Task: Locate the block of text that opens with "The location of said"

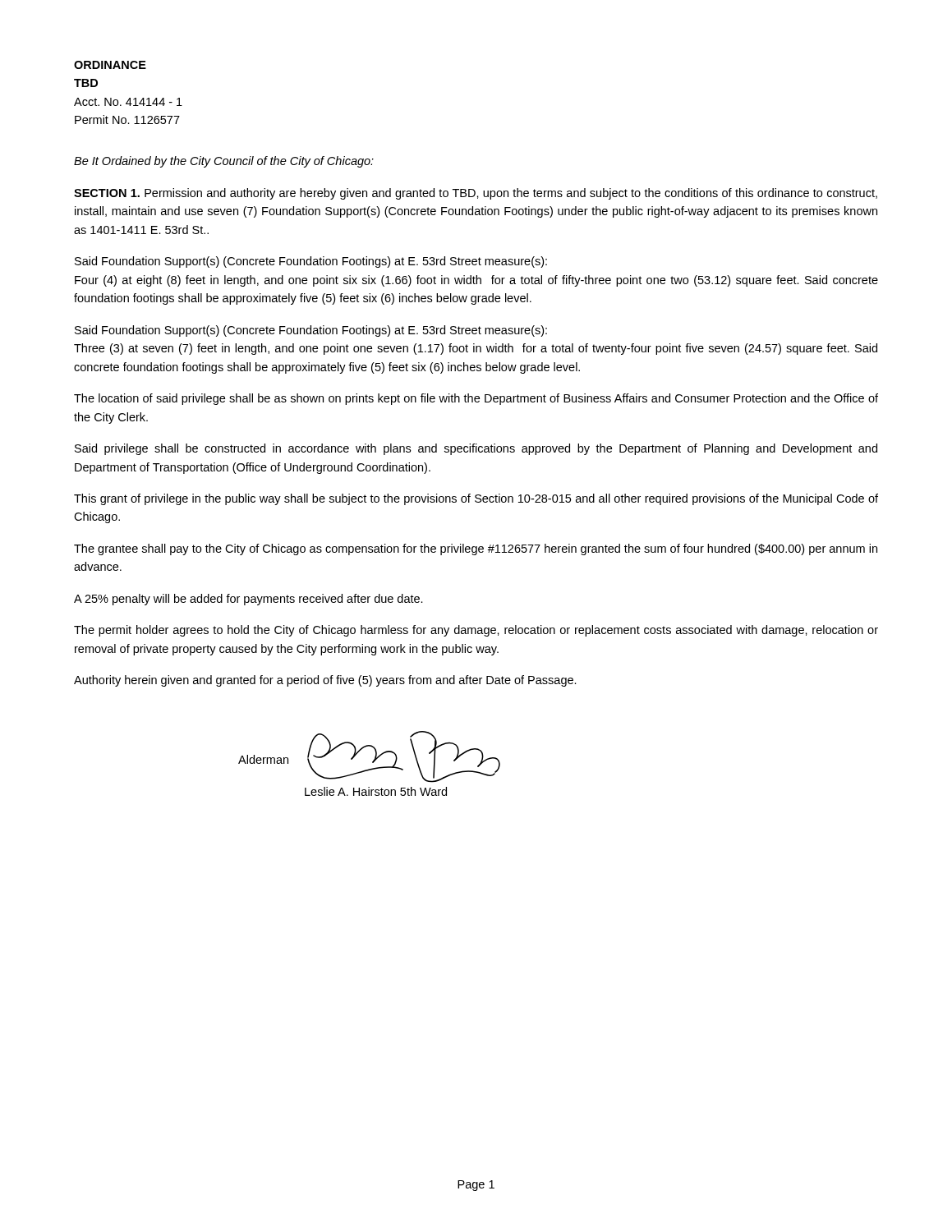Action: [x=476, y=408]
